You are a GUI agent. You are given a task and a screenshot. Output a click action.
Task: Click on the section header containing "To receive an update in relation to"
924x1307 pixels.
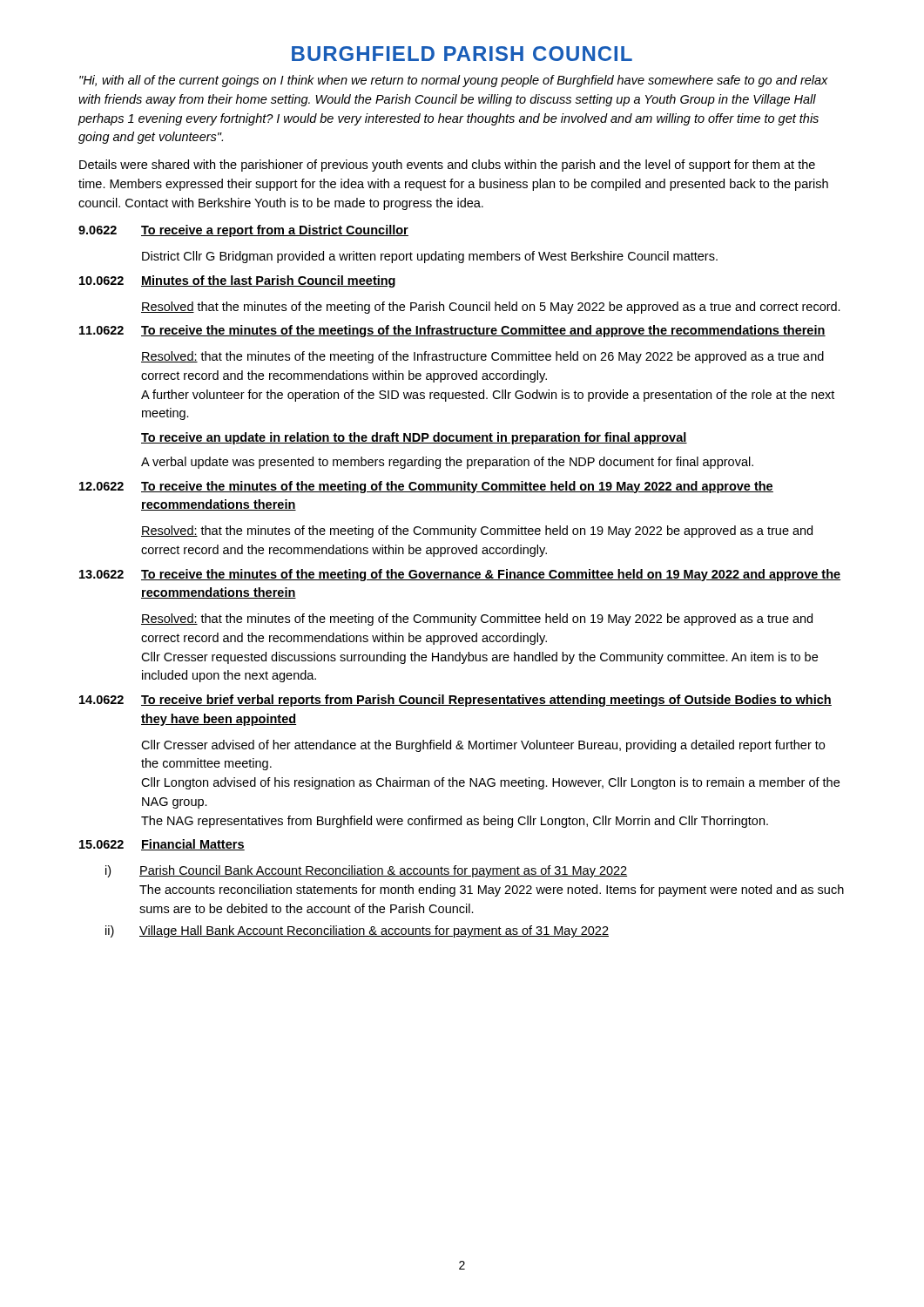(493, 438)
